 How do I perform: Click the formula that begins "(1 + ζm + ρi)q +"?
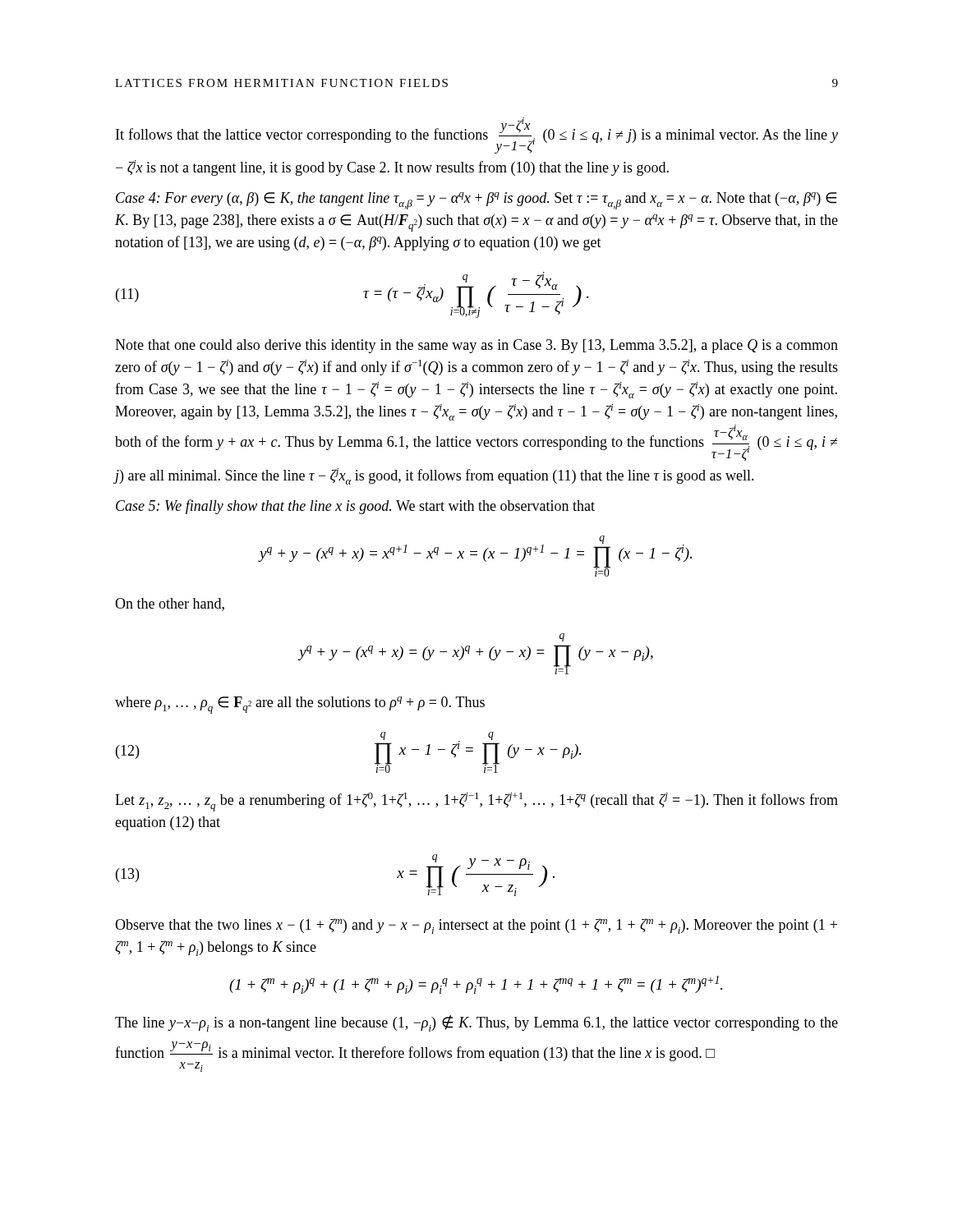pyautogui.click(x=476, y=985)
